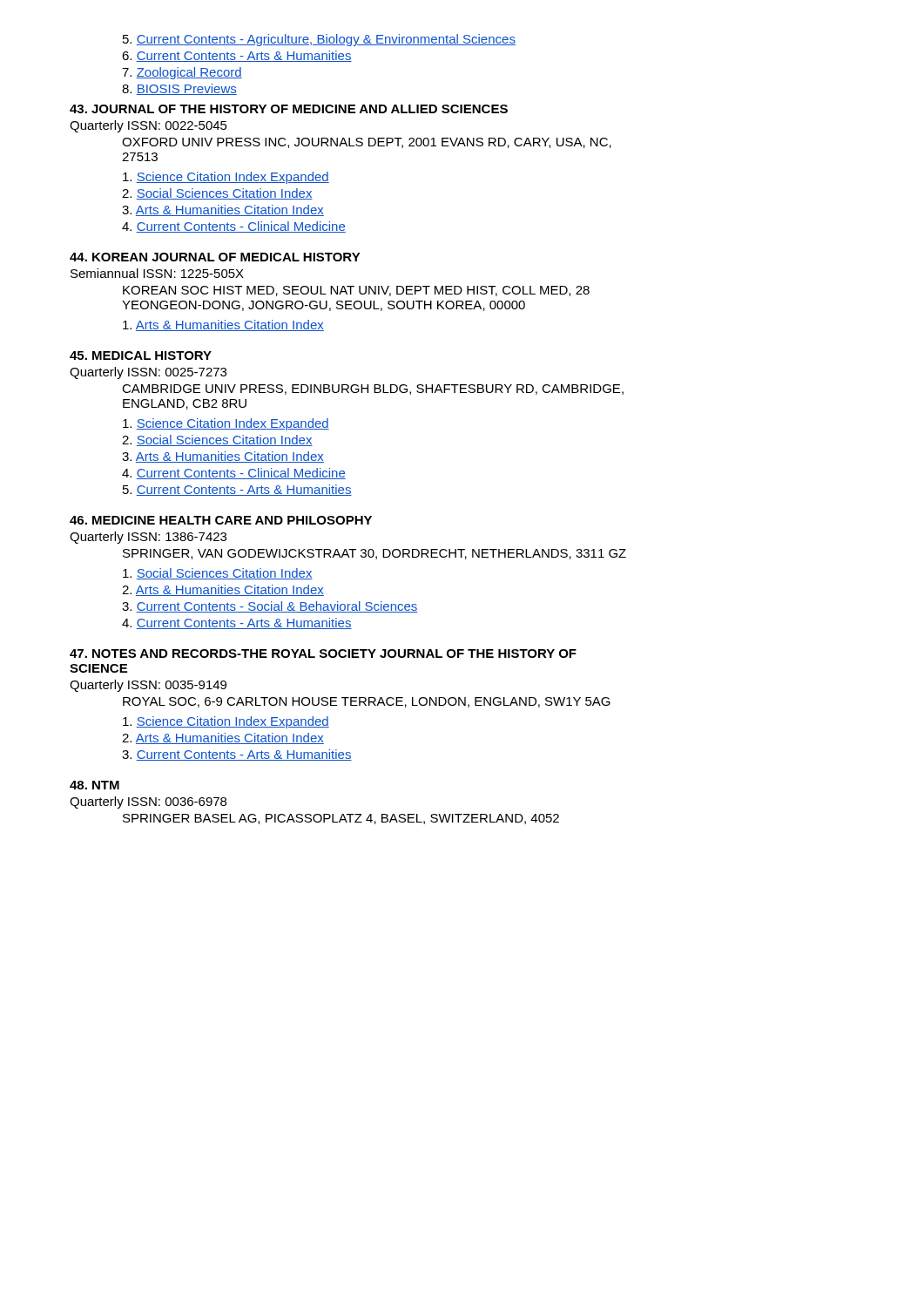924x1307 pixels.
Task: Locate the text block that says "ROYAL SOC, 6-9 CARLTON HOUSE TERRACE,"
Action: (366, 701)
